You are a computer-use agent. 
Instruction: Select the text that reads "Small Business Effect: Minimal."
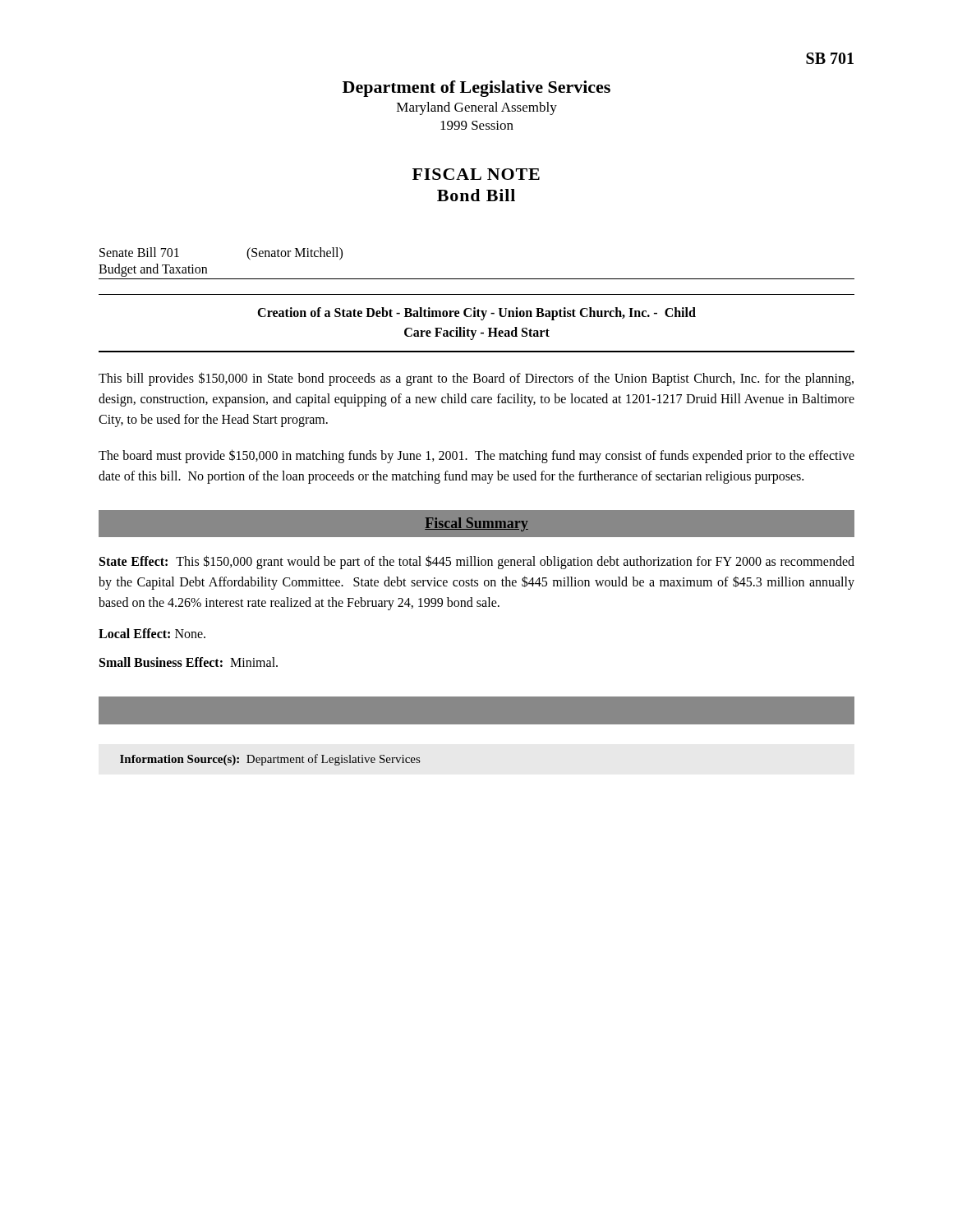189,663
